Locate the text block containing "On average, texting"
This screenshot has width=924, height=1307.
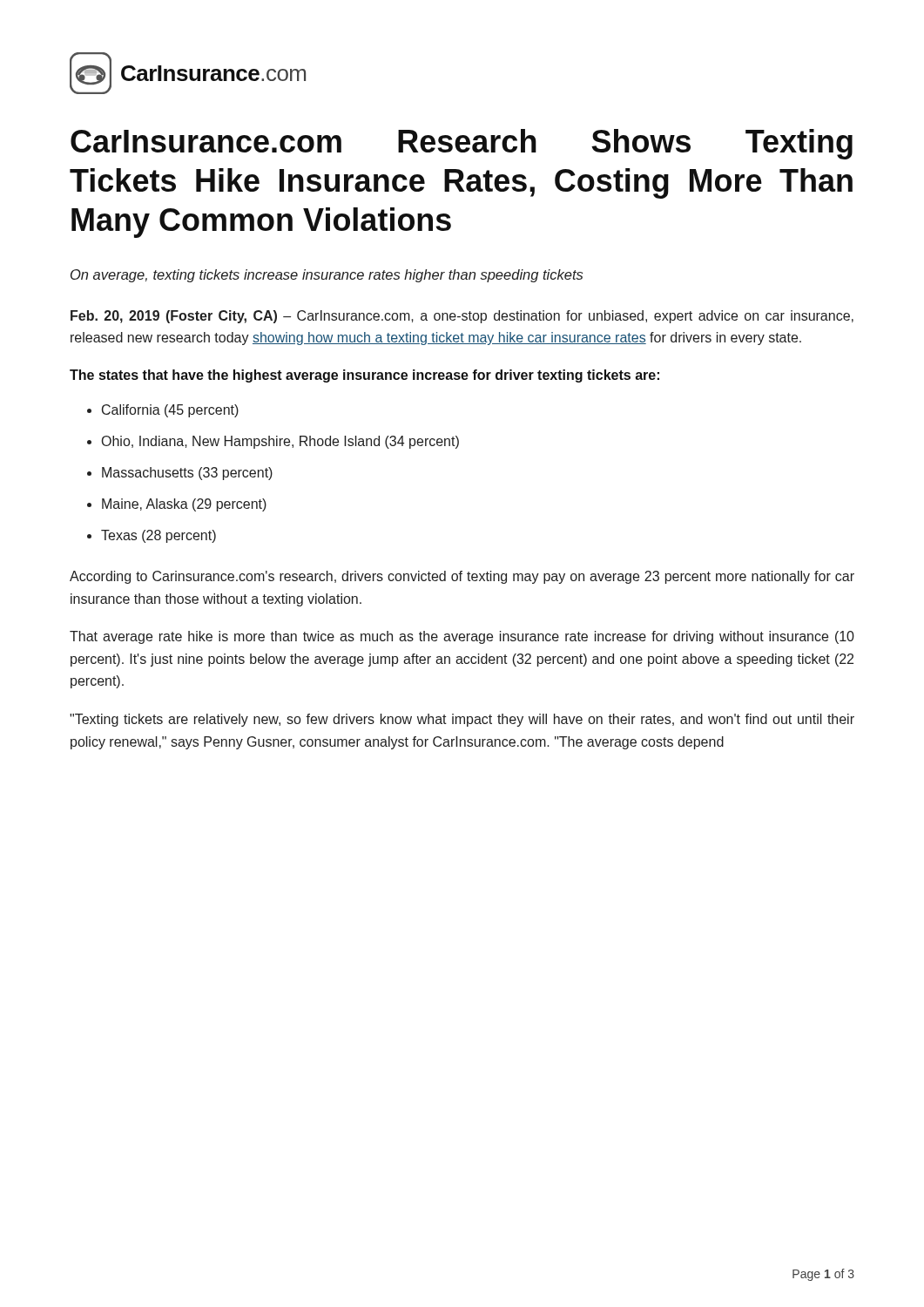(462, 275)
